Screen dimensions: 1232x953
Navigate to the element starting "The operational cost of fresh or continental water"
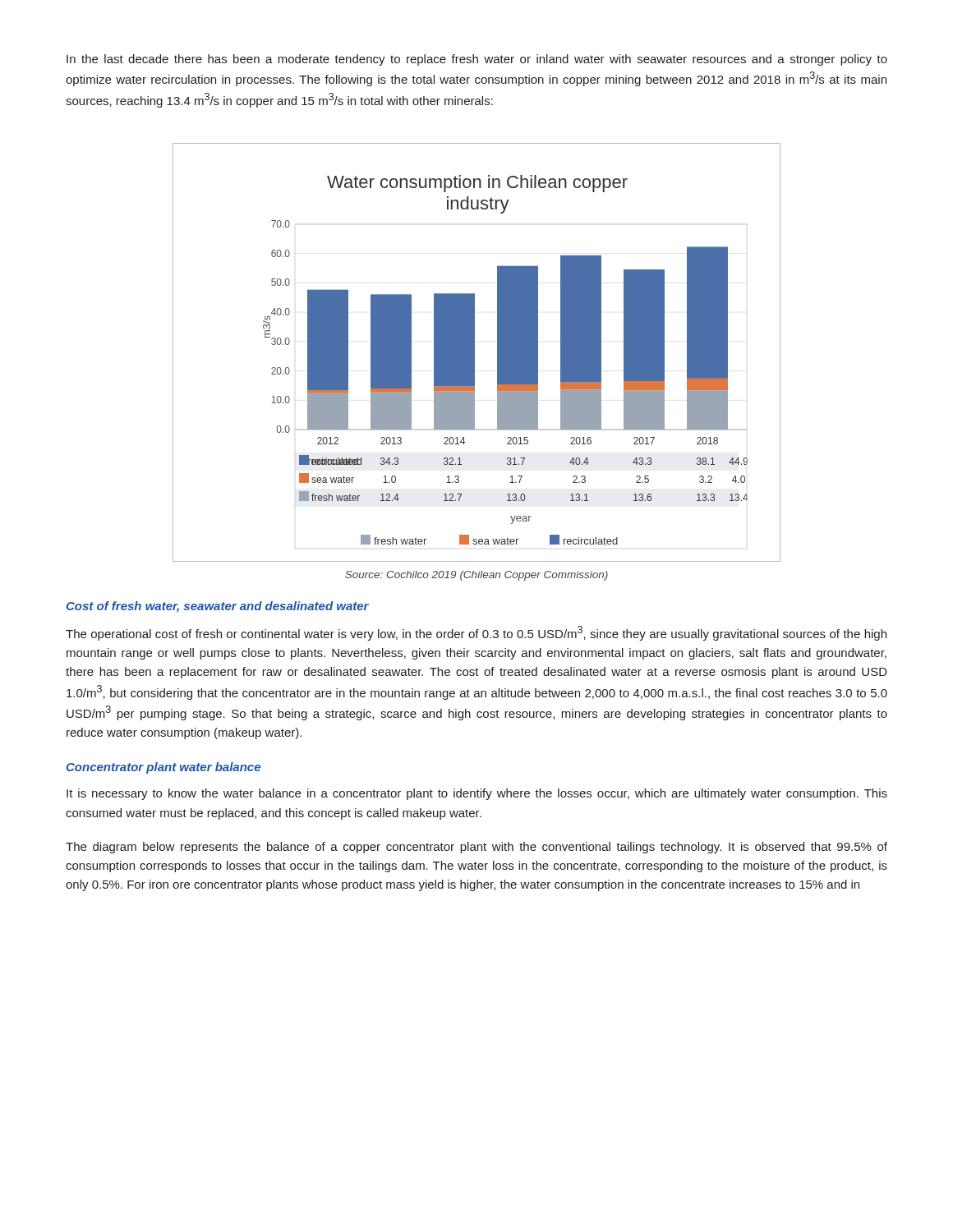(x=476, y=682)
